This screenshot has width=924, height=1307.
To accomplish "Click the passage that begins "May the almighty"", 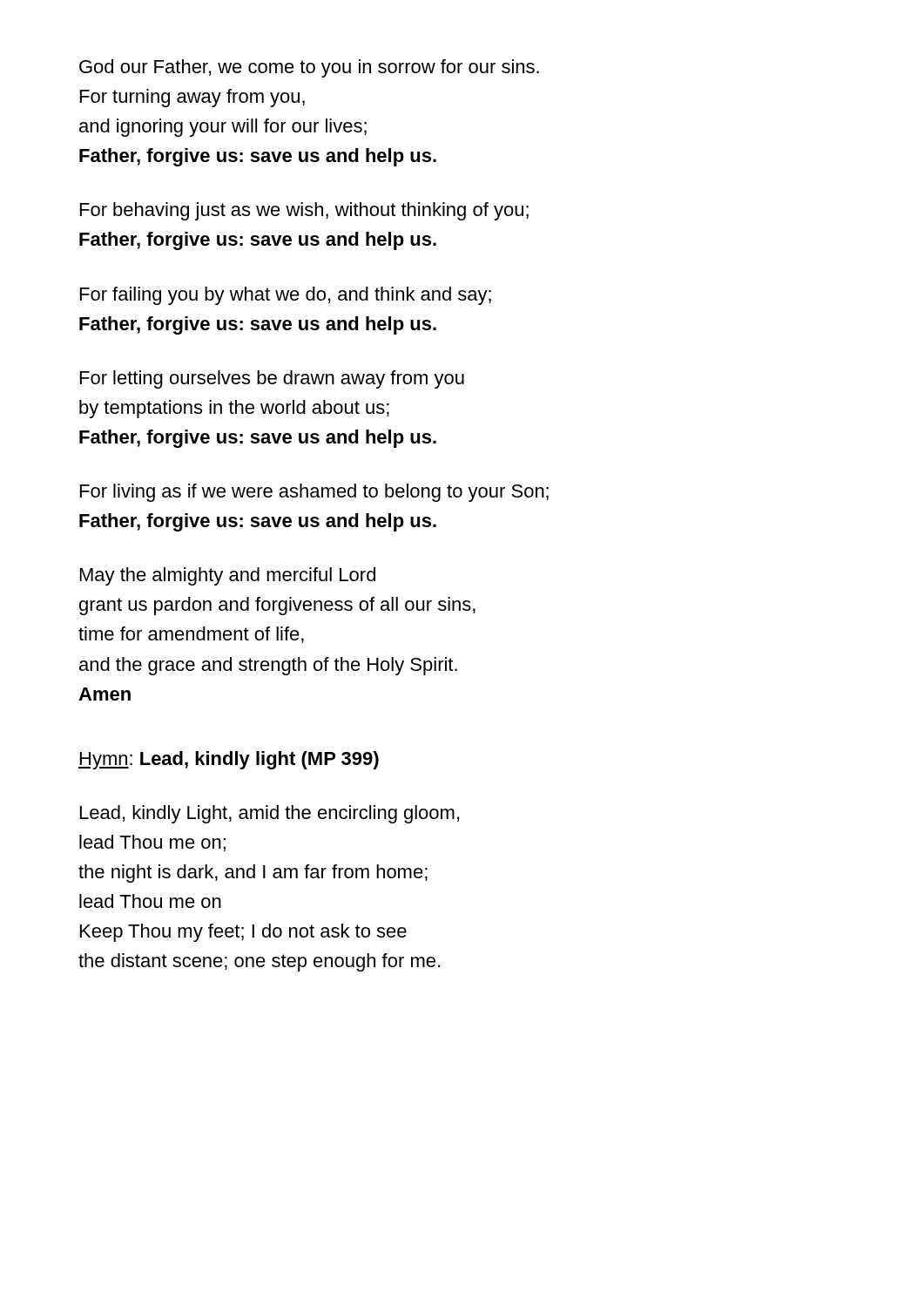I will [x=228, y=576].
